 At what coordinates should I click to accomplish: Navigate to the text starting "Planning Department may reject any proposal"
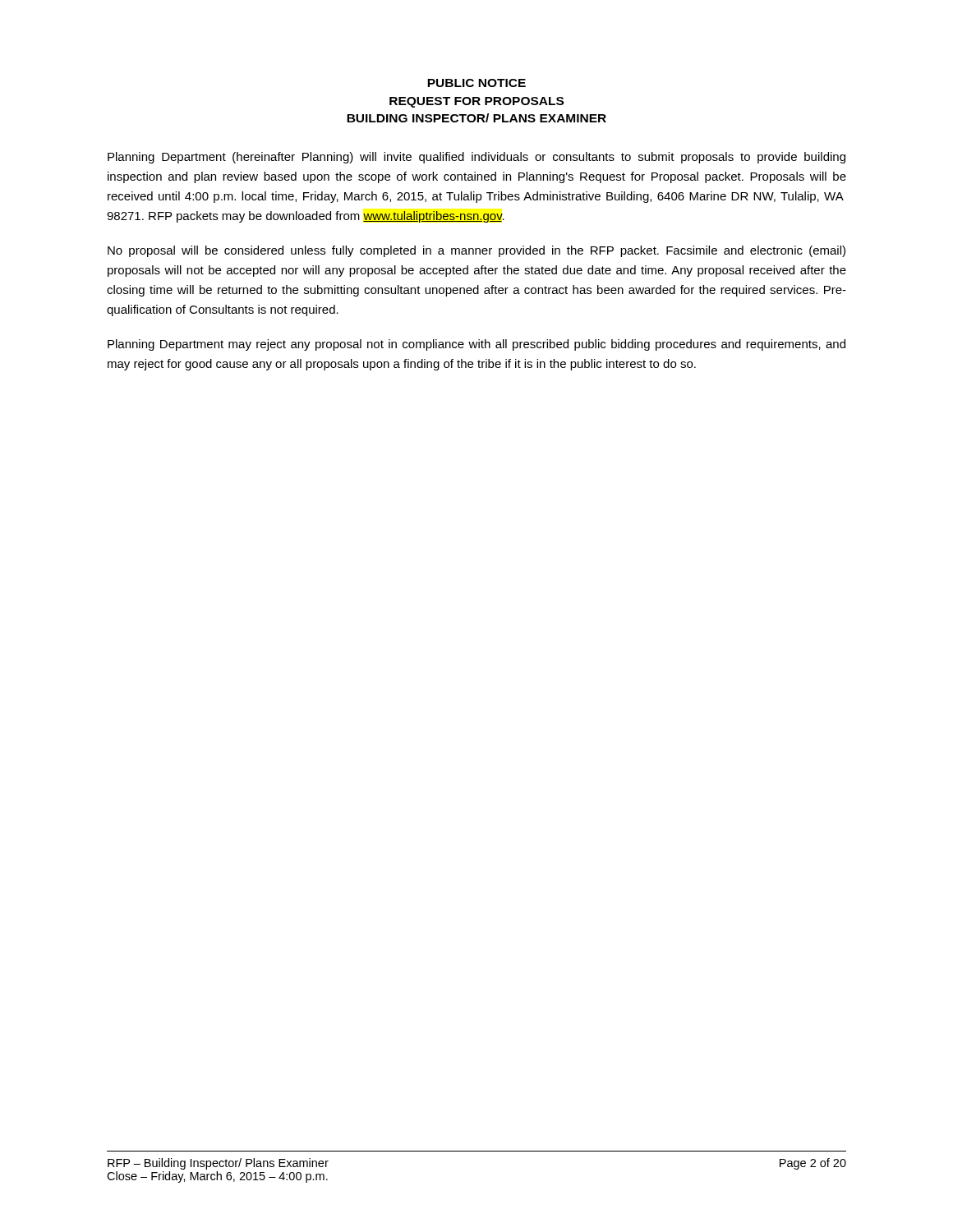point(476,354)
